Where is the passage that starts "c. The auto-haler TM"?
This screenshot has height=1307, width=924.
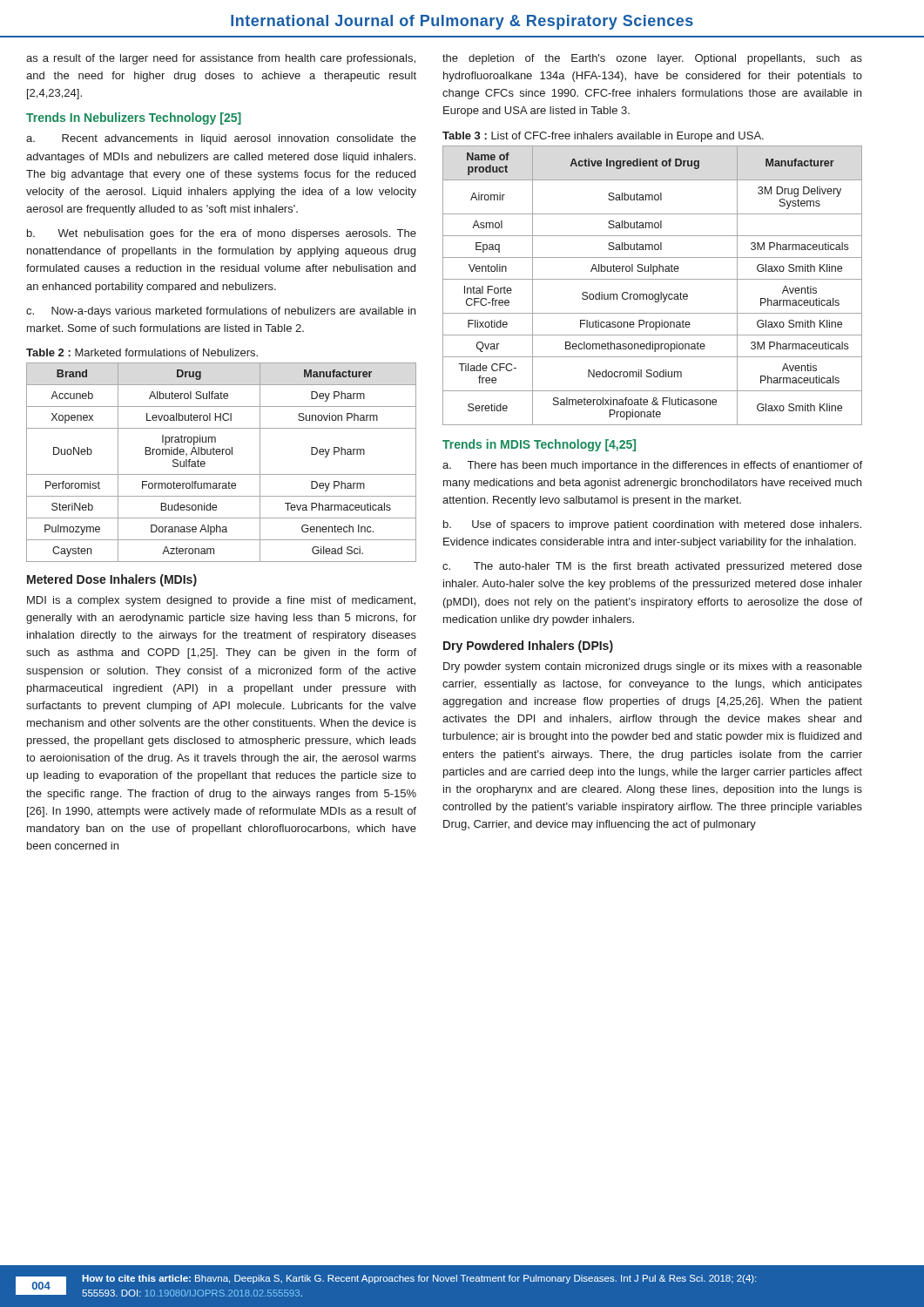(x=652, y=593)
